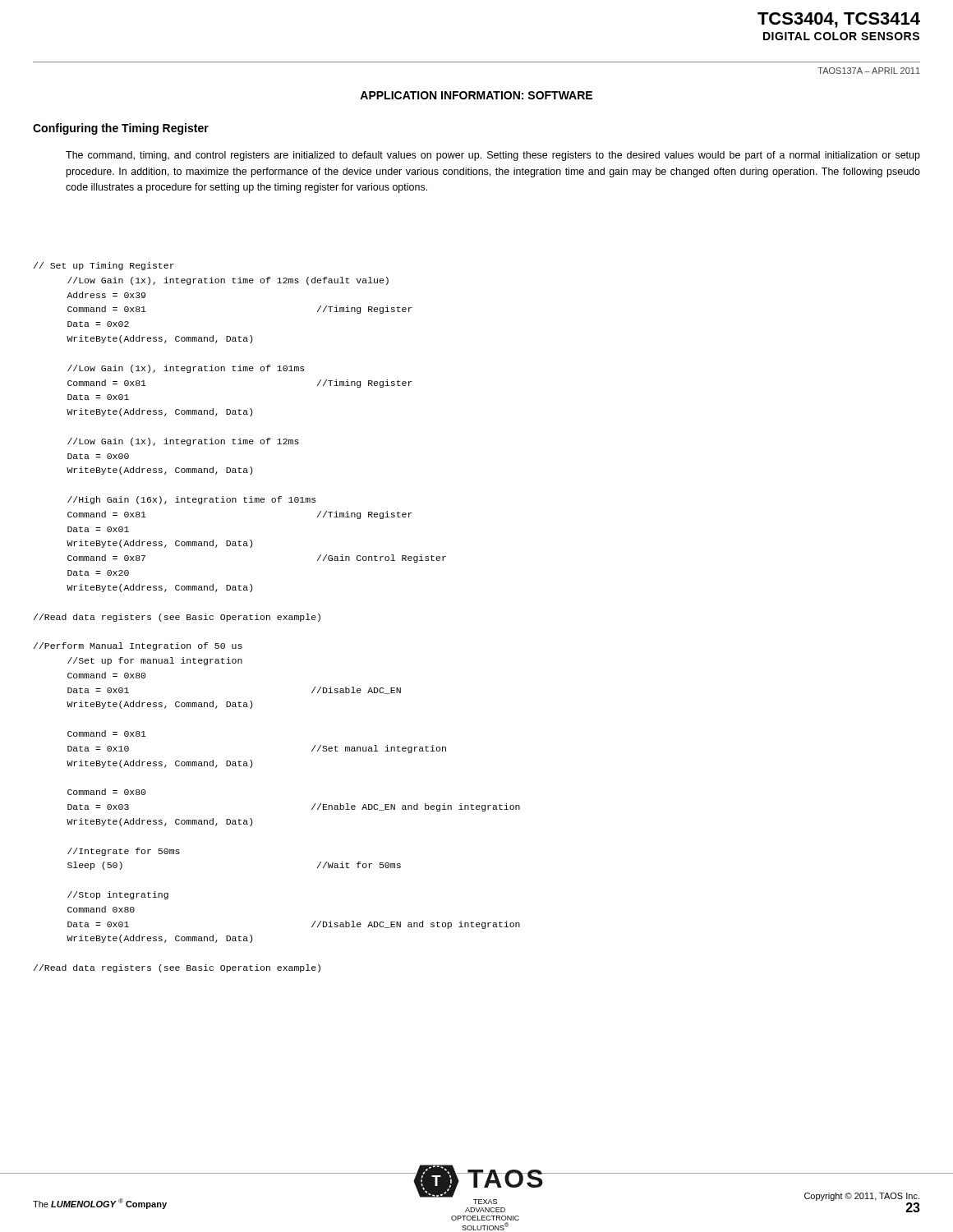The width and height of the screenshot is (953, 1232).
Task: Click on the region starting "Configuring the Timing Register"
Action: 121,128
